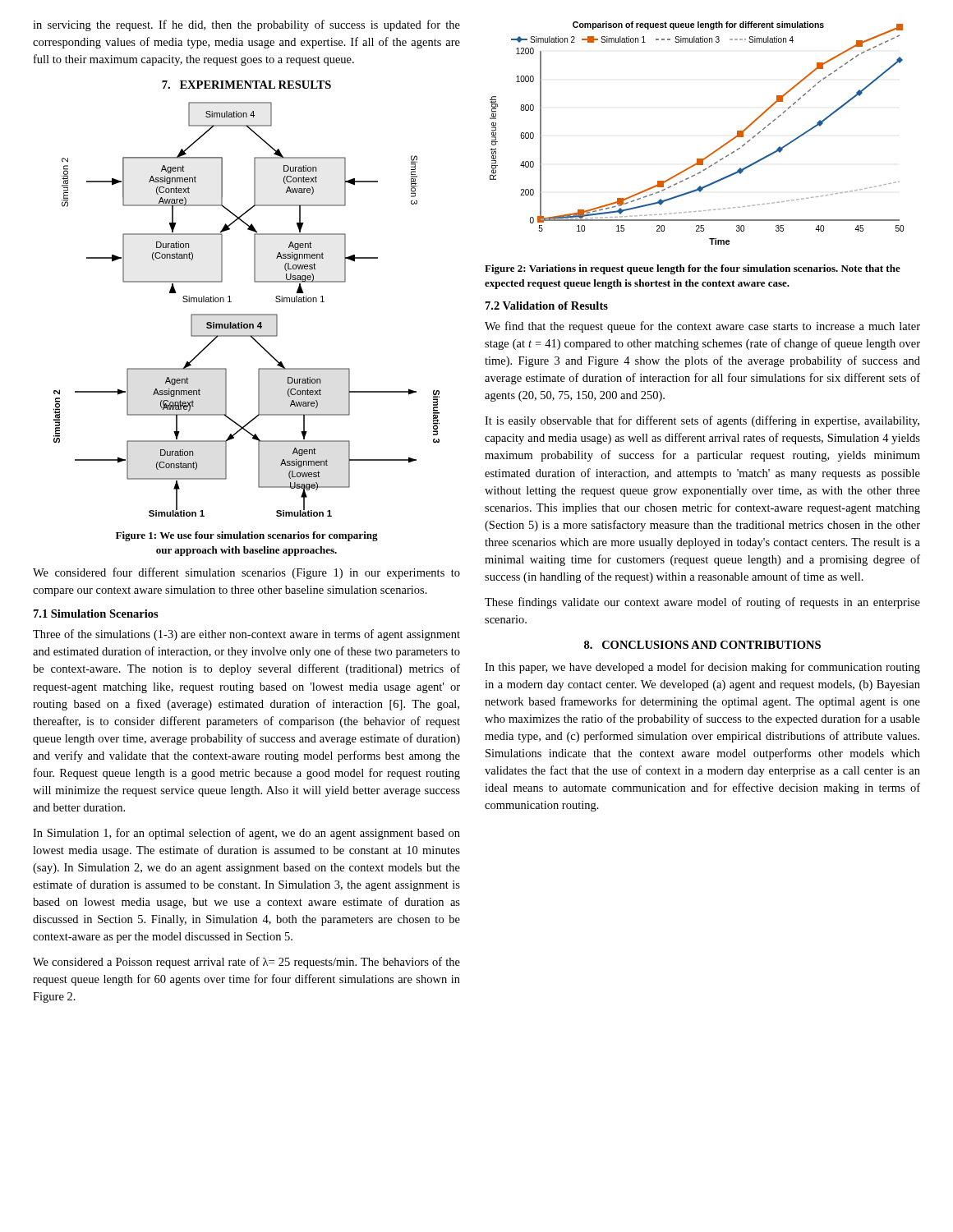This screenshot has width=953, height=1232.
Task: Find the text starting "We find that the request queue for"
Action: coord(702,361)
